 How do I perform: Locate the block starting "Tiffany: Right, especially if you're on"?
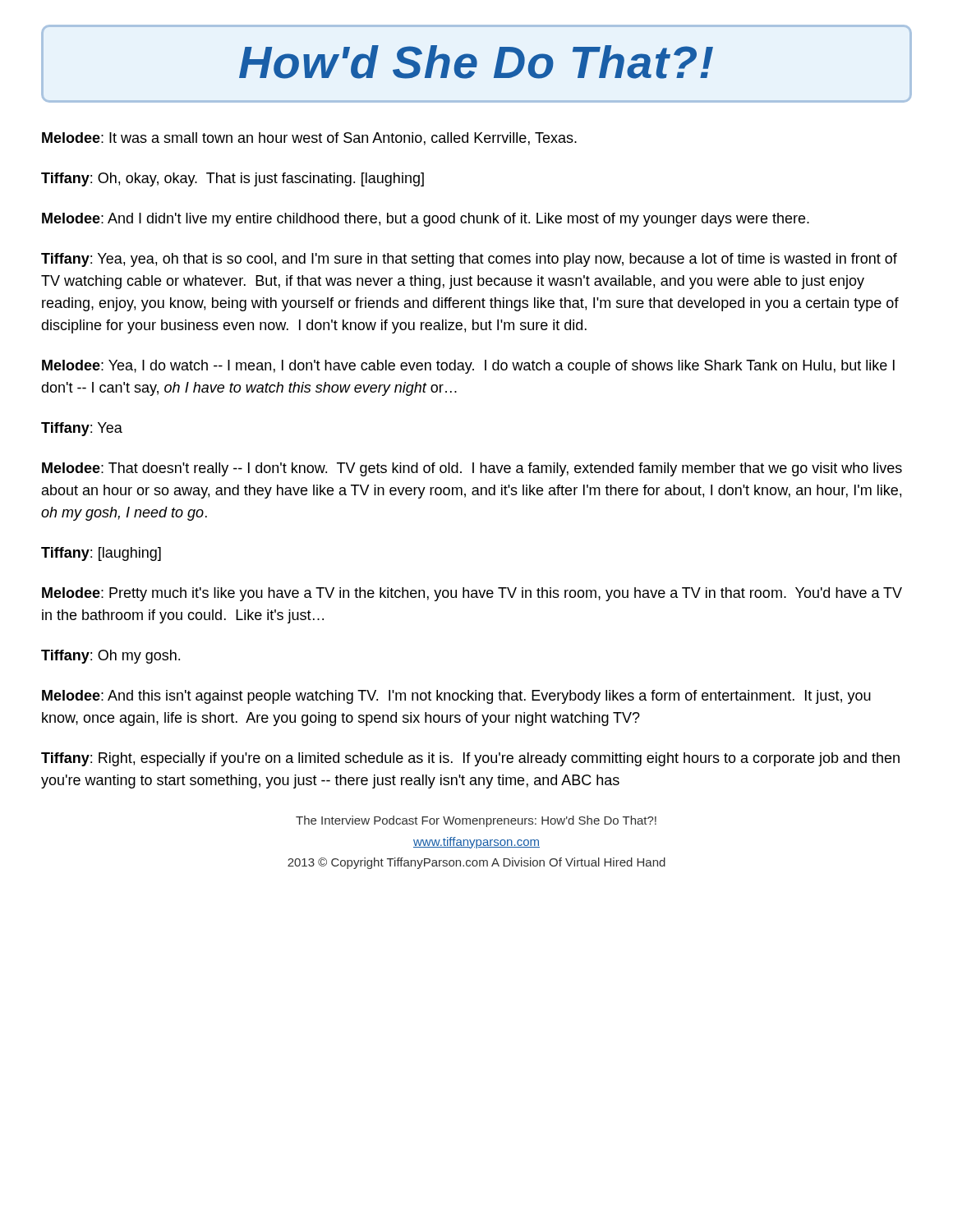tap(471, 769)
